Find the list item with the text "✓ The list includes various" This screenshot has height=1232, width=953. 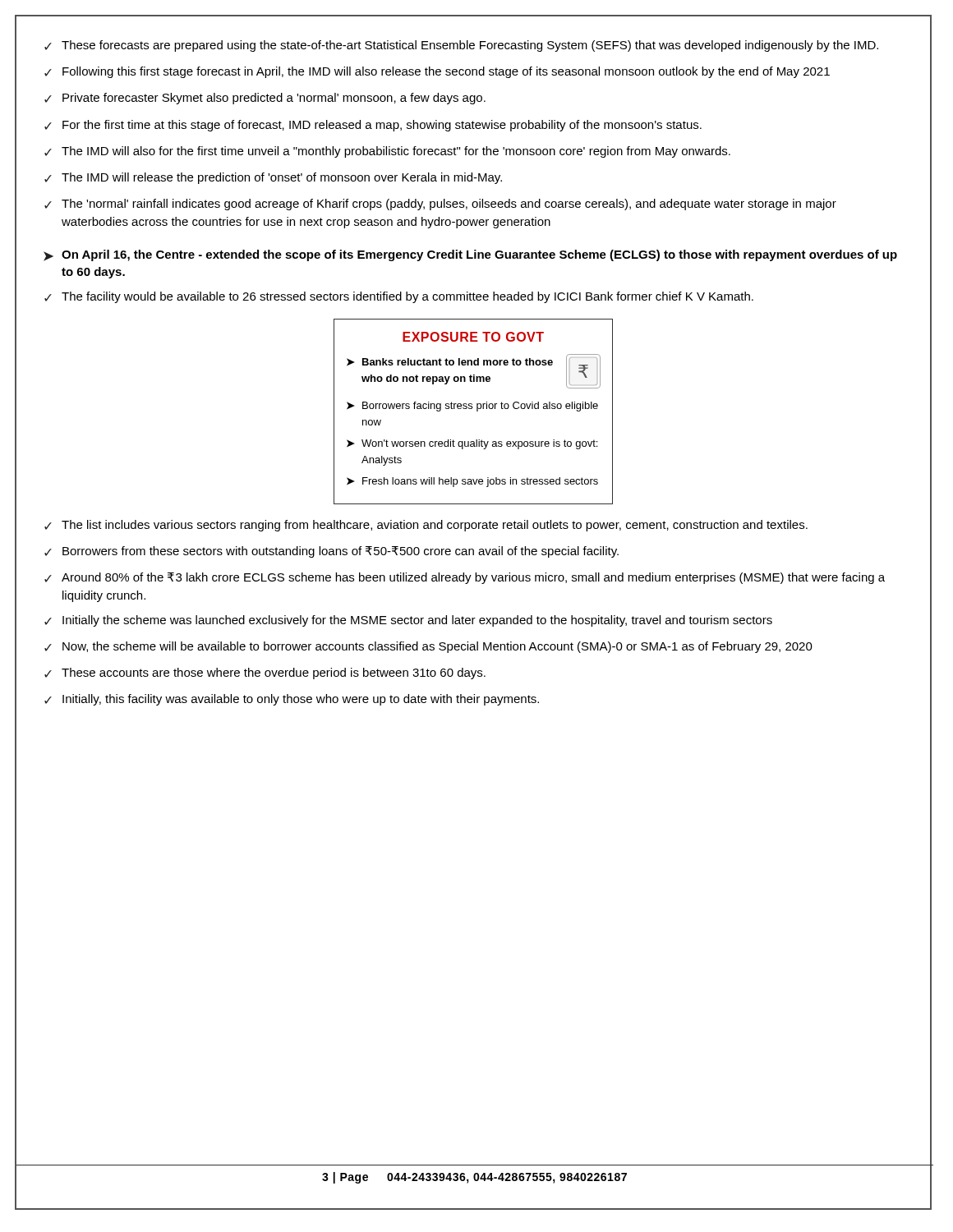473,526
